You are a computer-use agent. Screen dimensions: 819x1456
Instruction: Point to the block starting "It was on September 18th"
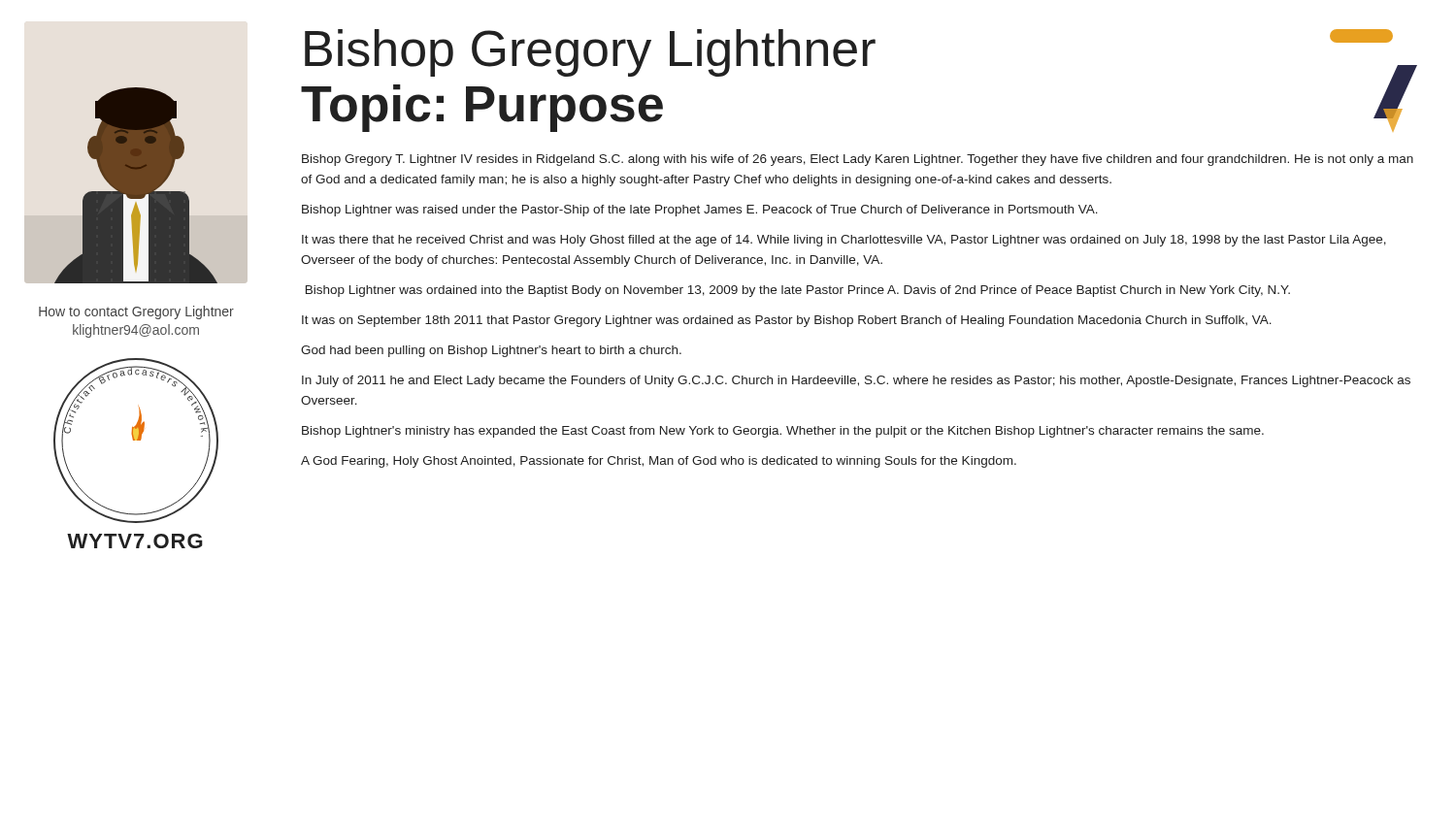click(787, 320)
